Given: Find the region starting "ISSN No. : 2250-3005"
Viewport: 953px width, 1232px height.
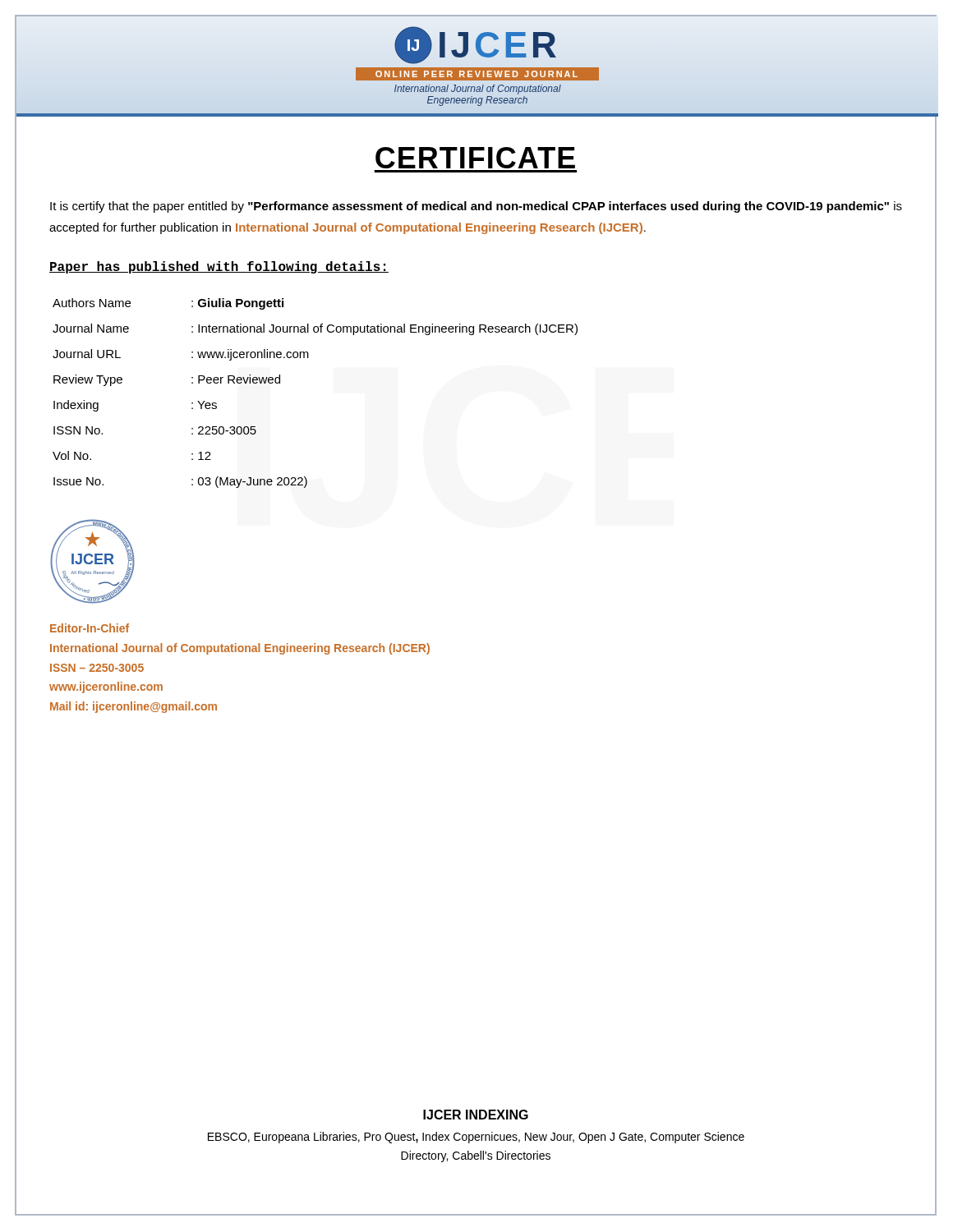Looking at the screenshot, I should (x=77, y=430).
